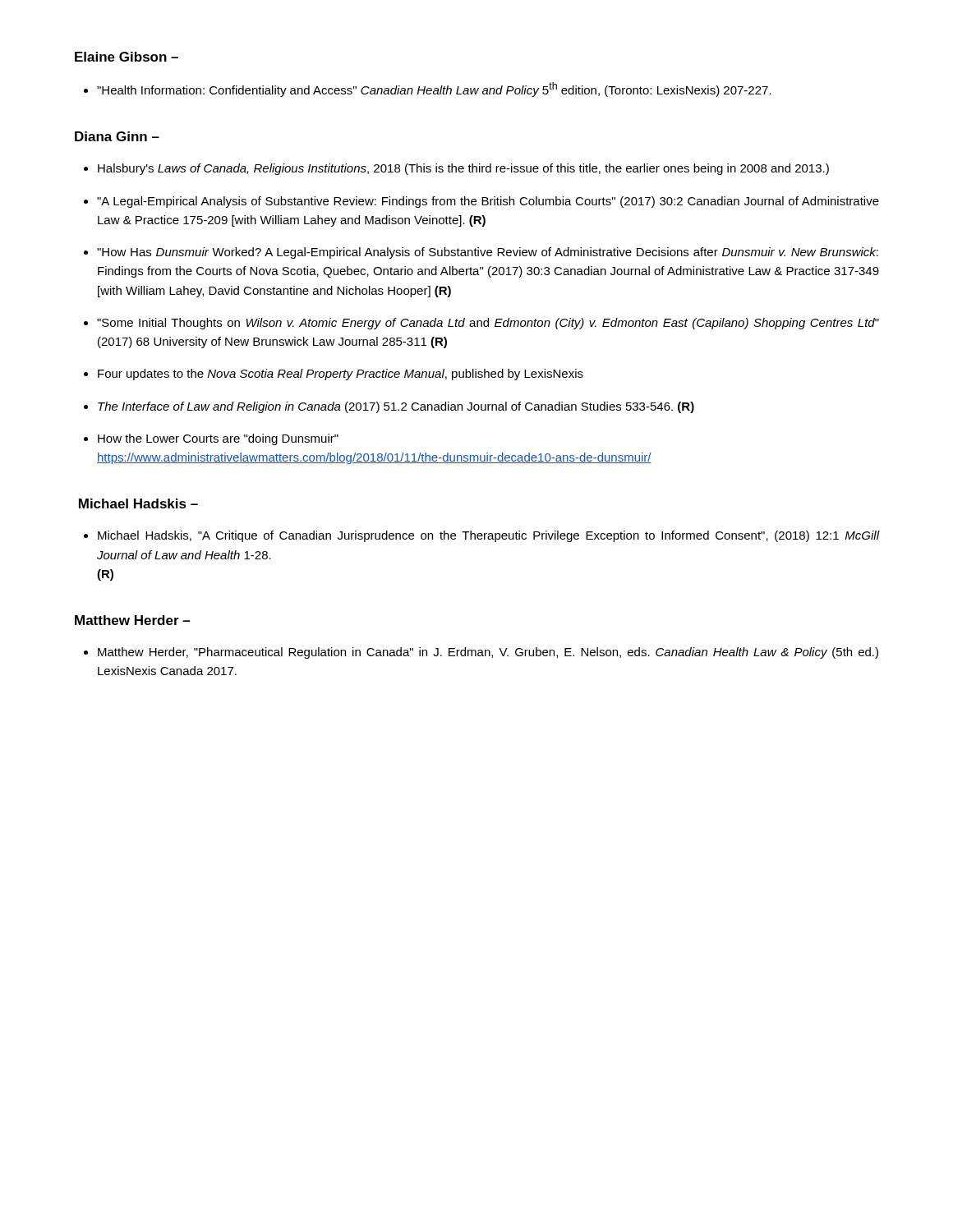Point to the text block starting "Michael Hadskis –"
Image resolution: width=953 pixels, height=1232 pixels.
pyautogui.click(x=136, y=504)
